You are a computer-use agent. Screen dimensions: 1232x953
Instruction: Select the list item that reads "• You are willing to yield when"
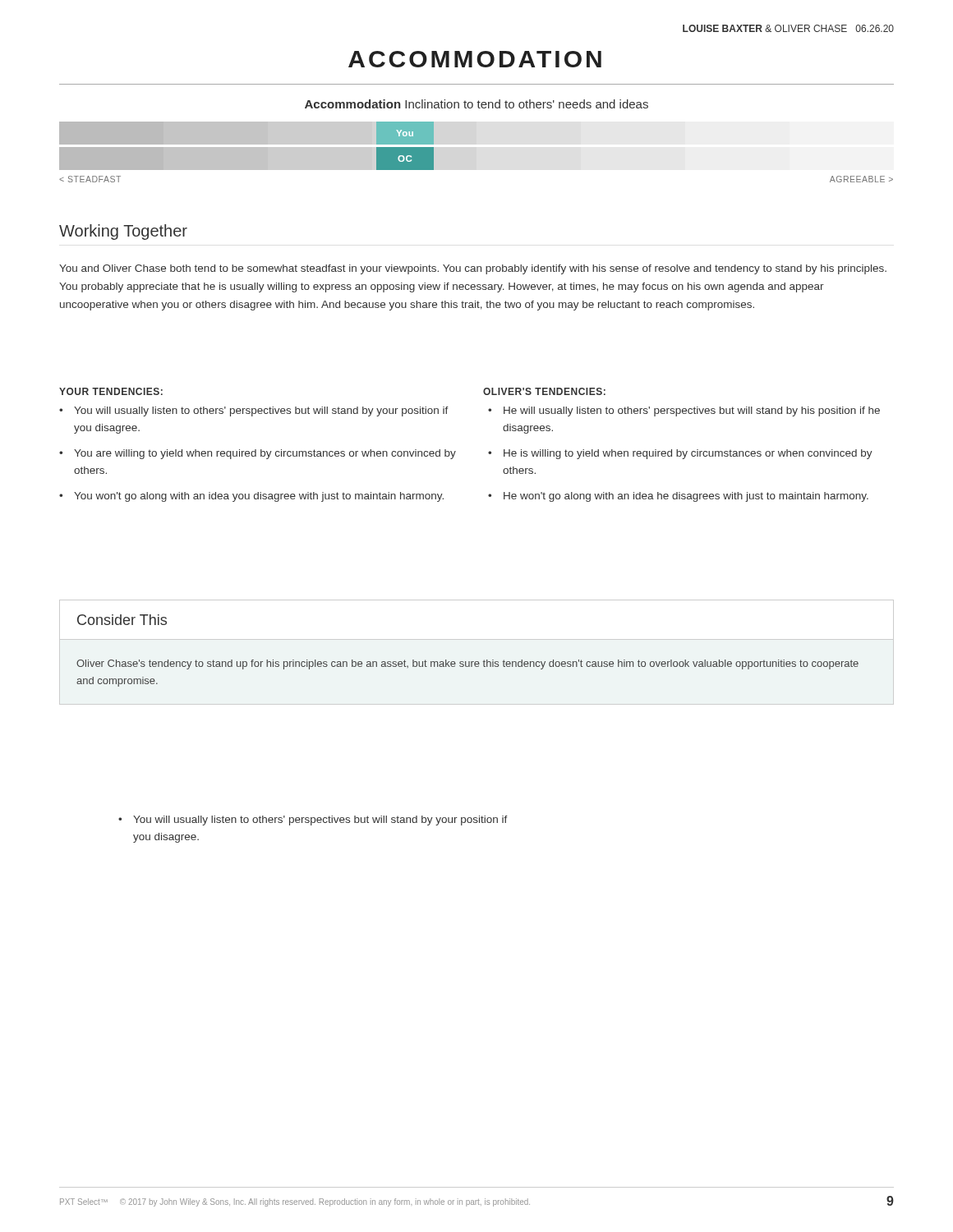[257, 461]
